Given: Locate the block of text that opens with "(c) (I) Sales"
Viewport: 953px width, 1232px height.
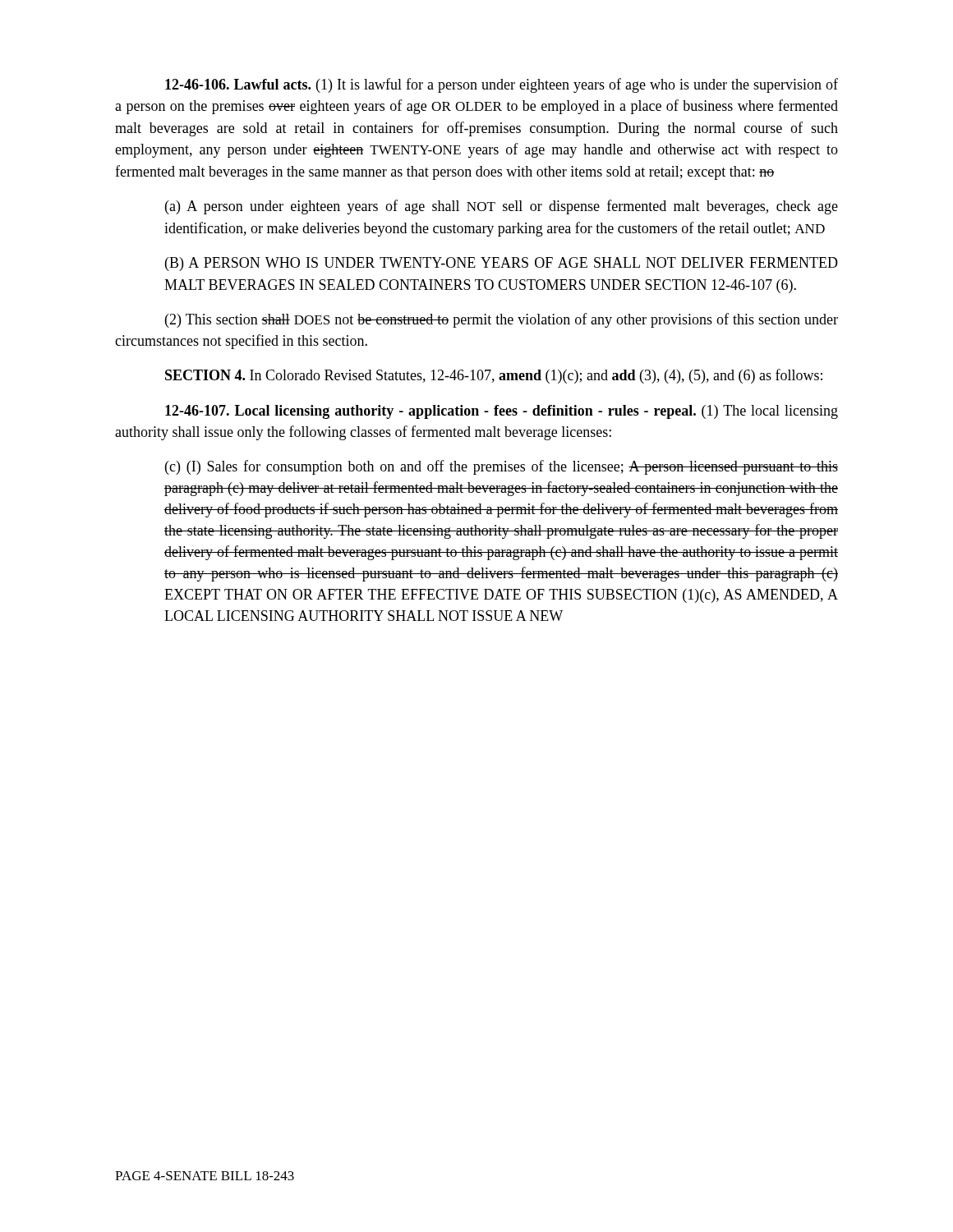Looking at the screenshot, I should [x=501, y=541].
